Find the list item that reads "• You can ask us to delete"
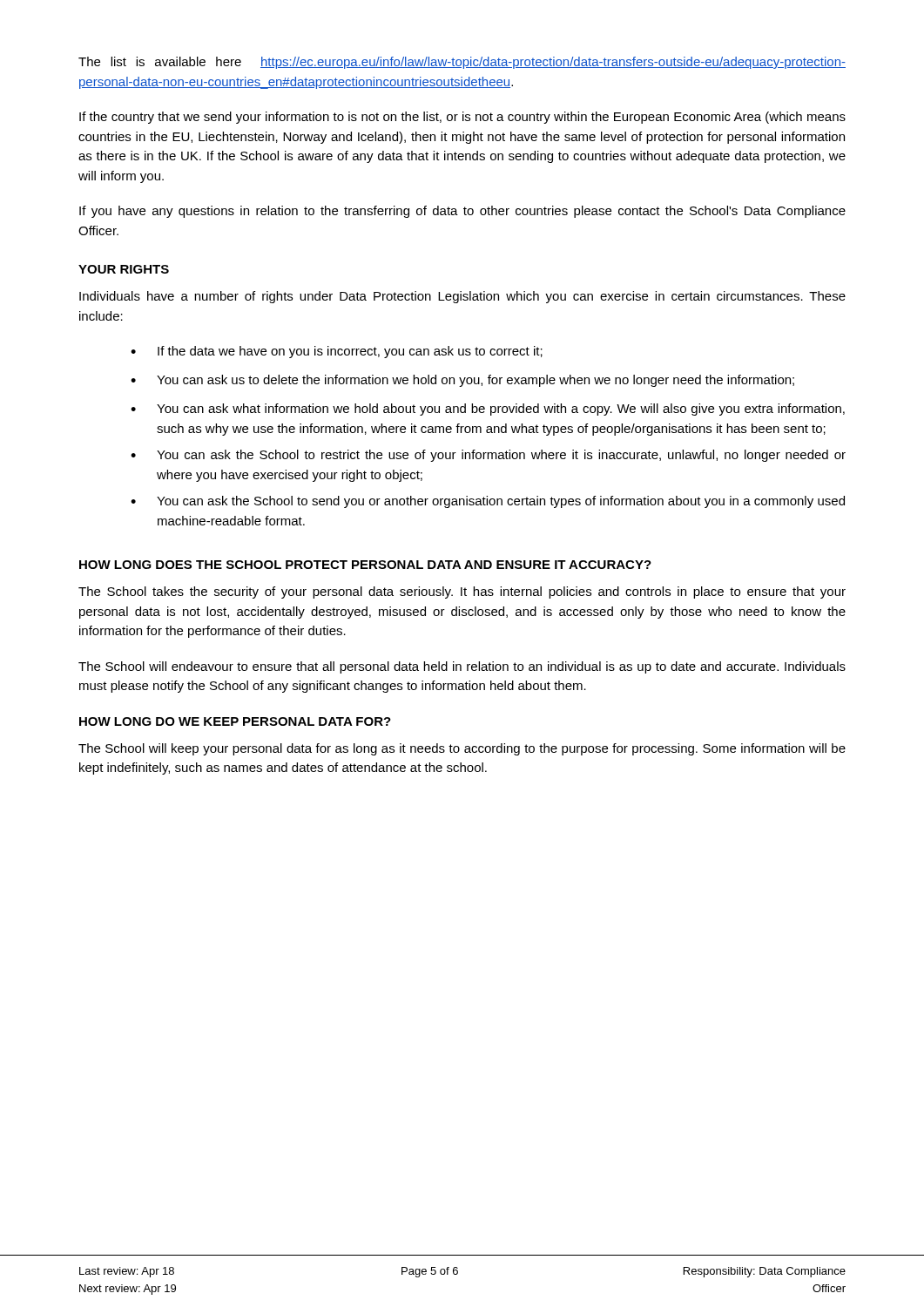The height and width of the screenshot is (1307, 924). [488, 381]
